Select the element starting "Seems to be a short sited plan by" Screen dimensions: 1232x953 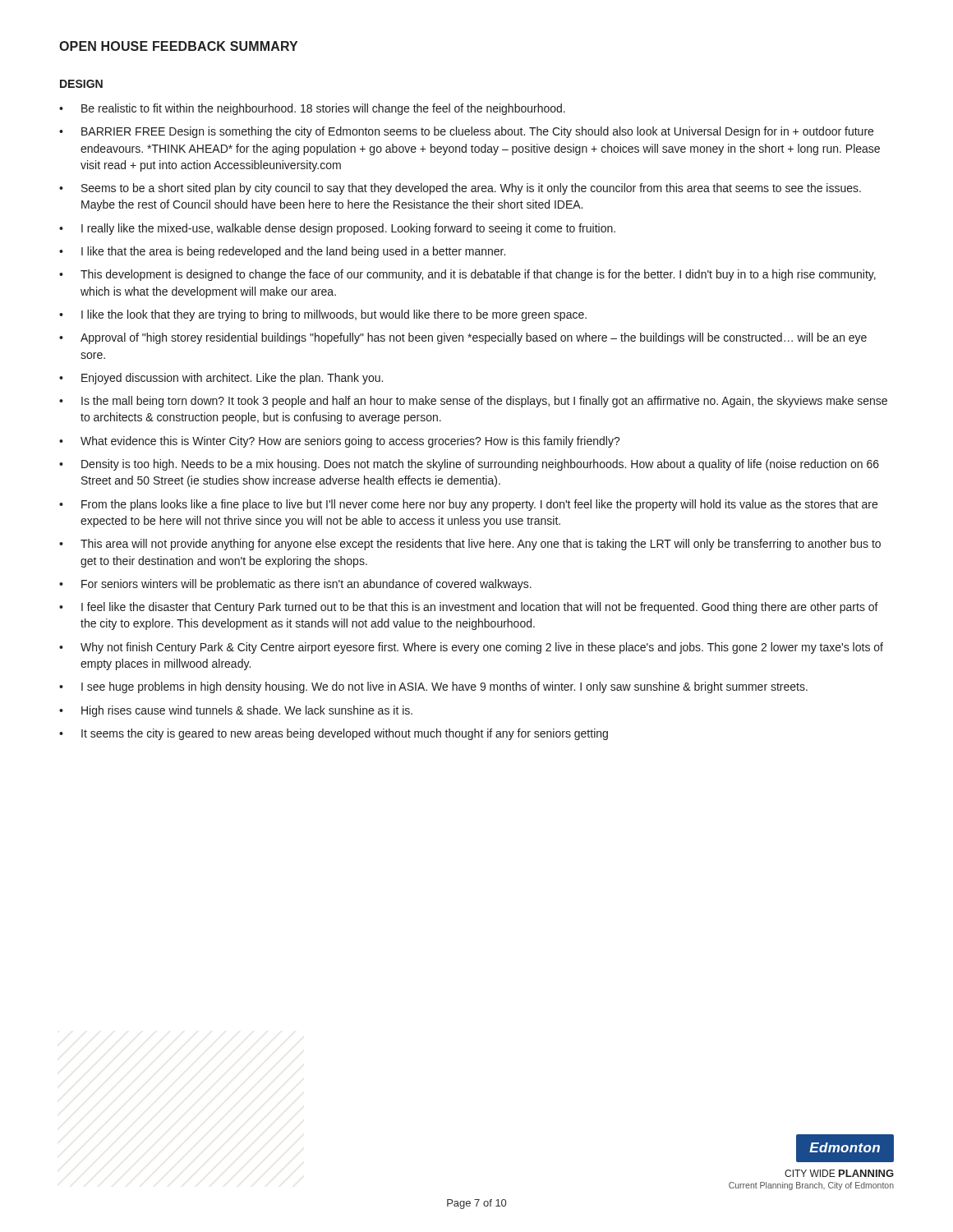click(487, 197)
